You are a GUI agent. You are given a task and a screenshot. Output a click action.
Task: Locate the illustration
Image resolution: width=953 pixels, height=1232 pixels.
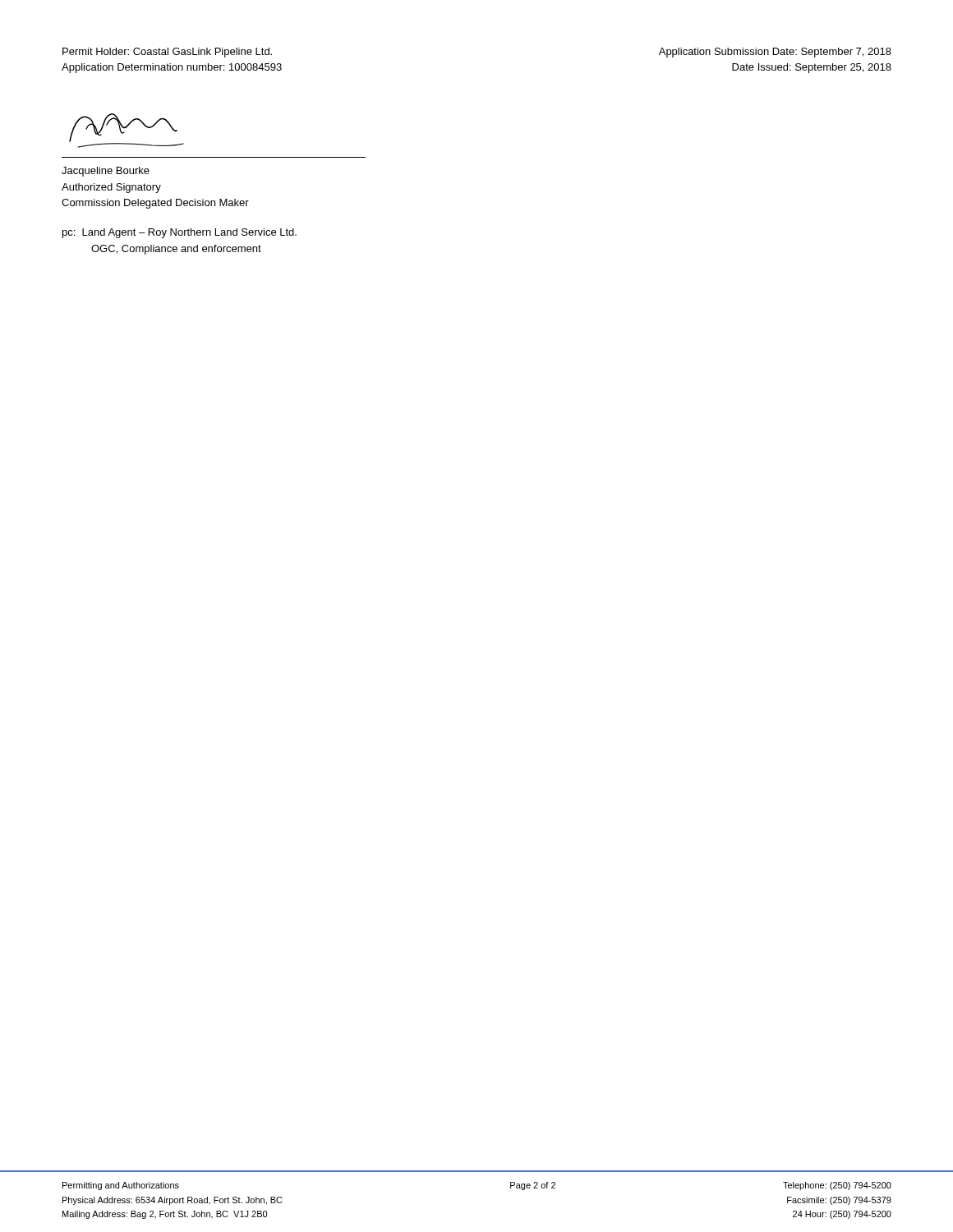[x=127, y=126]
